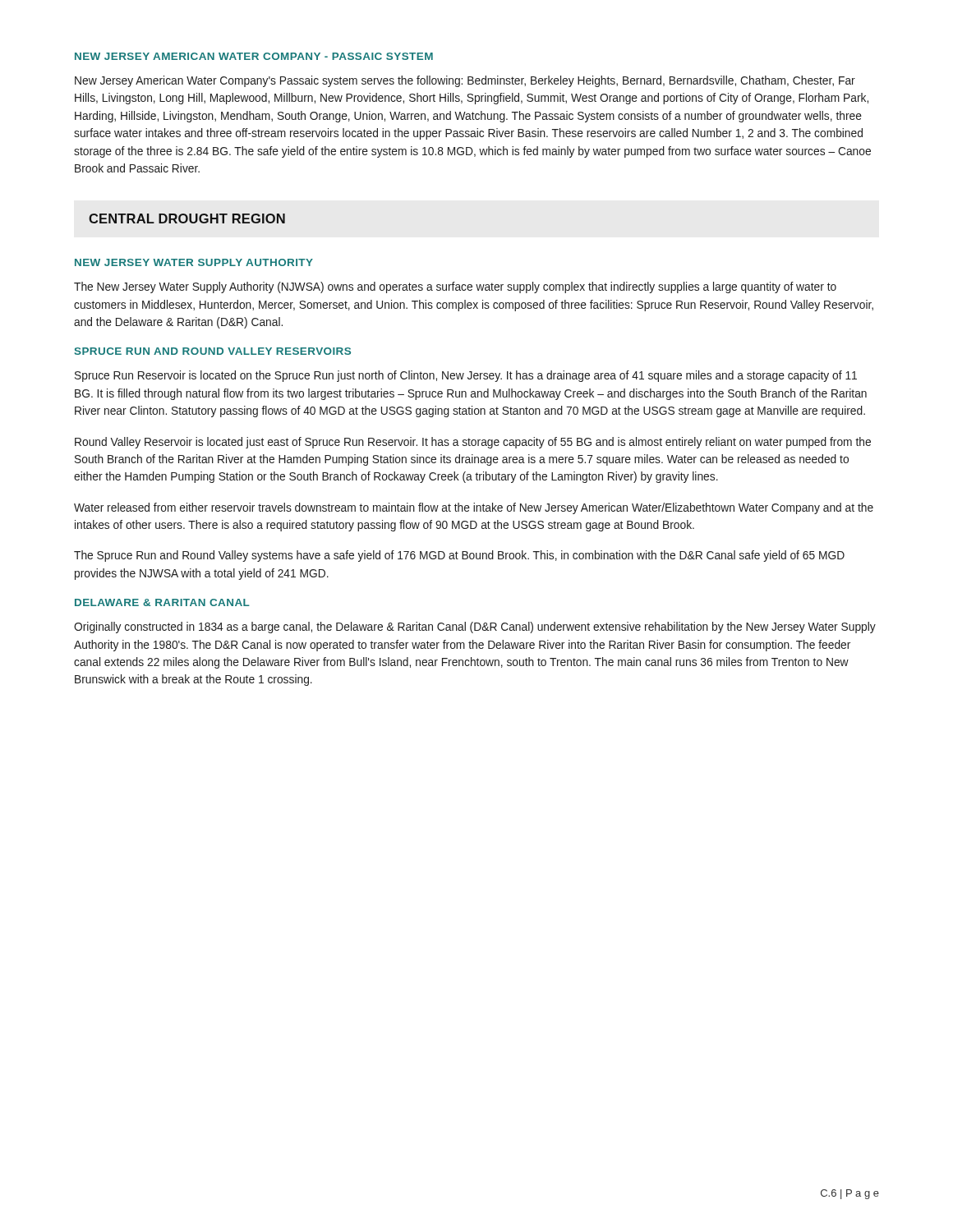The height and width of the screenshot is (1232, 953).
Task: Locate the section header that opens with "NEW JERSEY AMERICAN"
Action: click(254, 56)
